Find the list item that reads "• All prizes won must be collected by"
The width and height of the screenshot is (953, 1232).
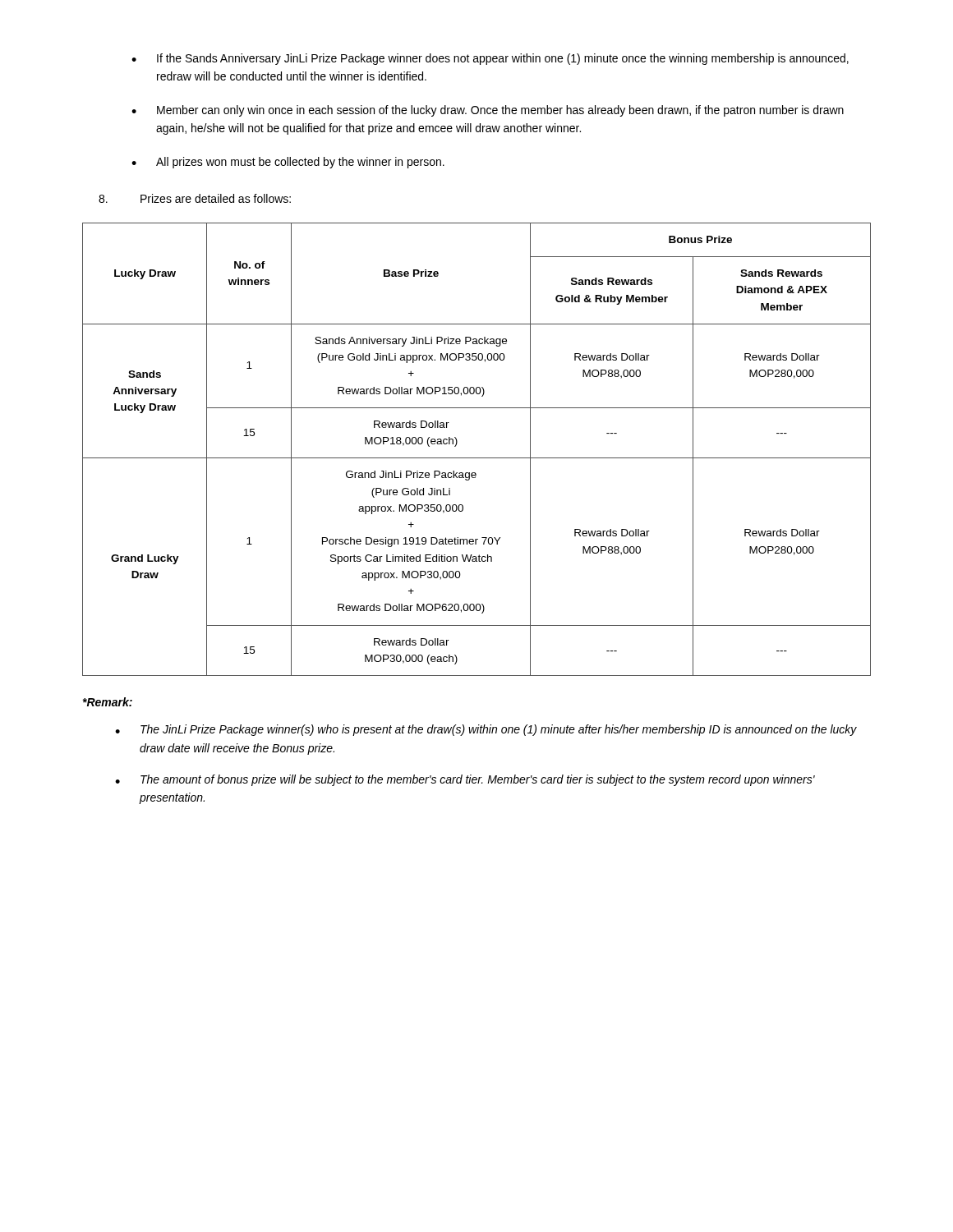[288, 163]
